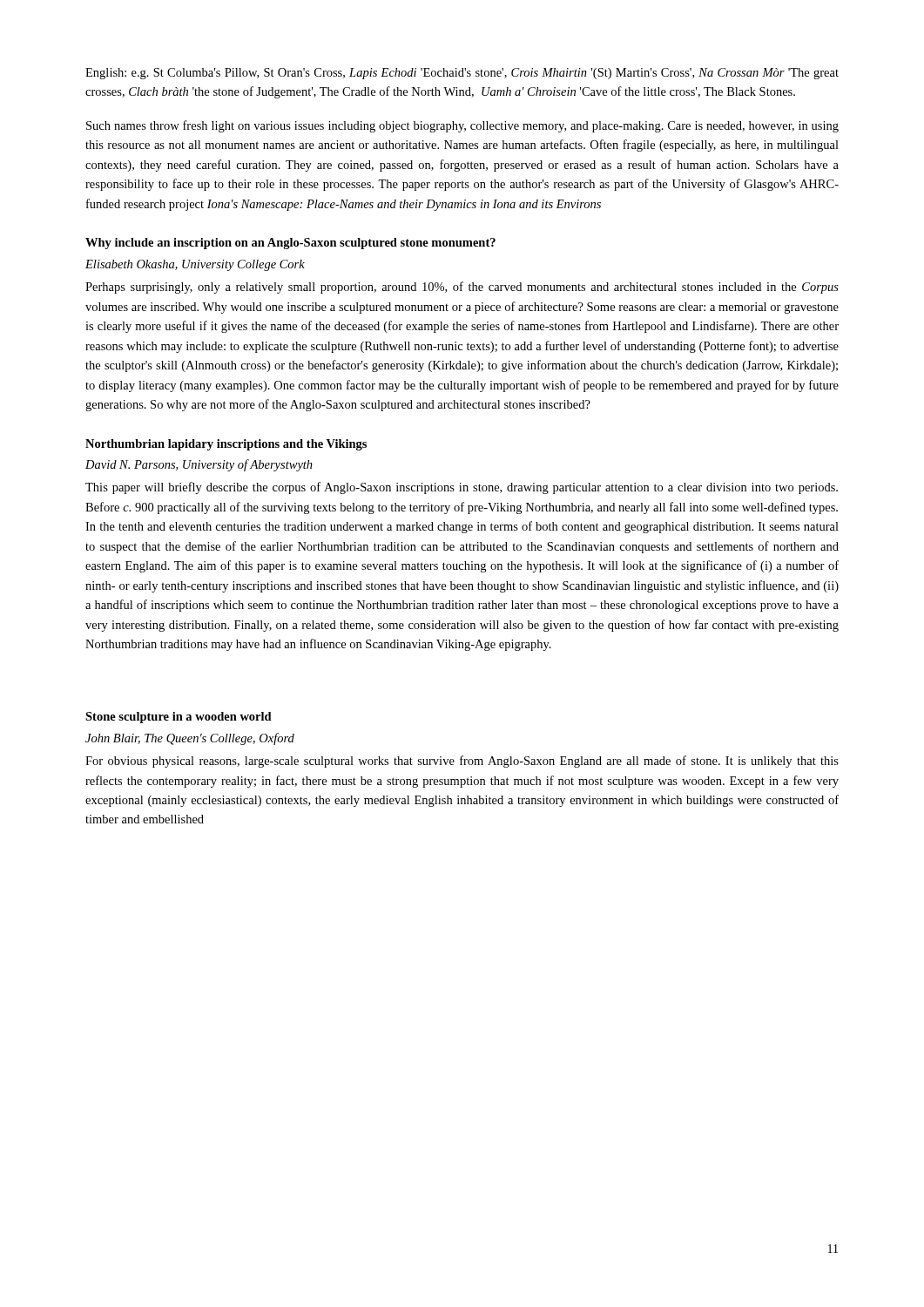Select the section header with the text "Why include an"

pos(291,243)
